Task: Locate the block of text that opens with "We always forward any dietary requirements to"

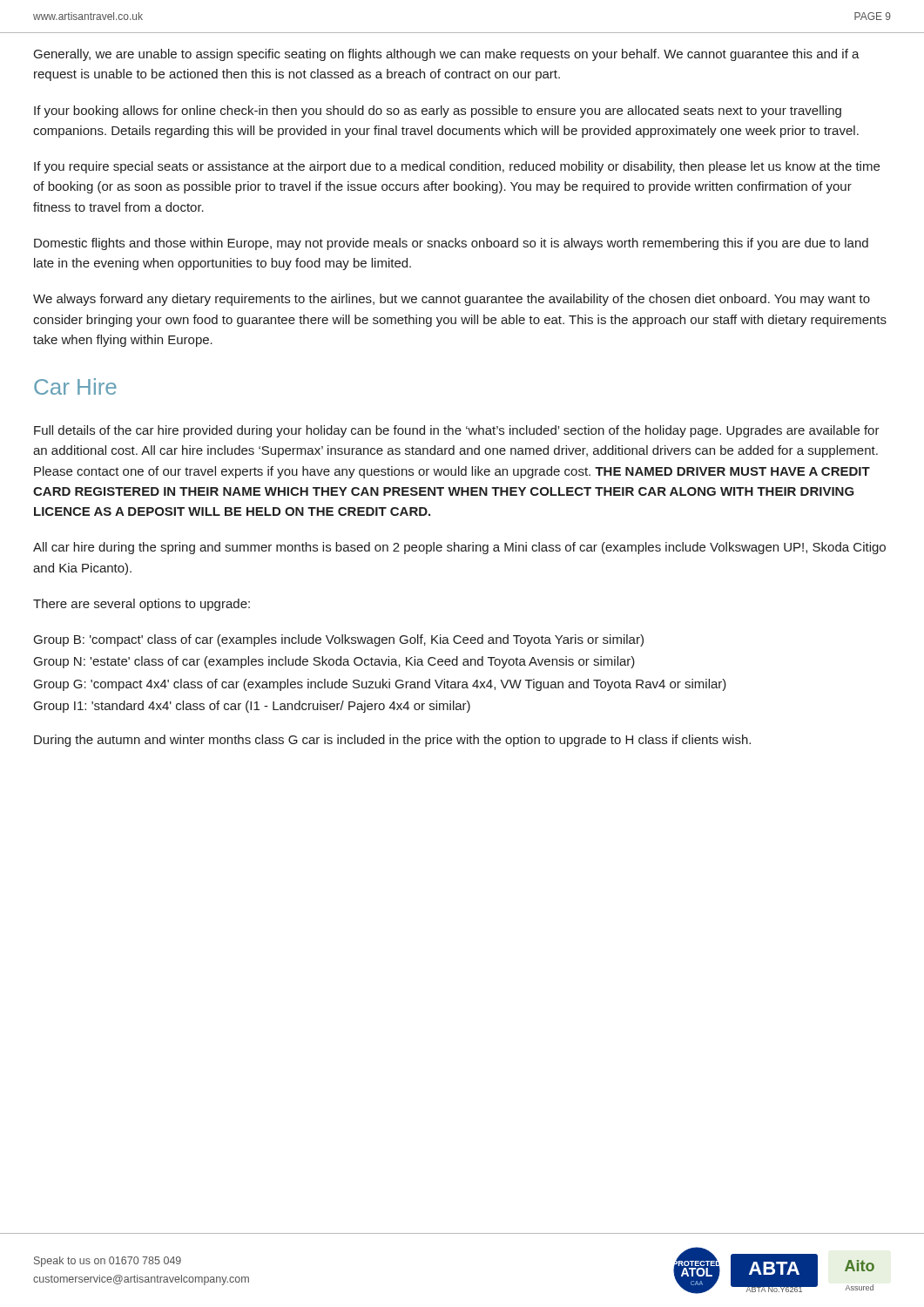Action: tap(460, 319)
